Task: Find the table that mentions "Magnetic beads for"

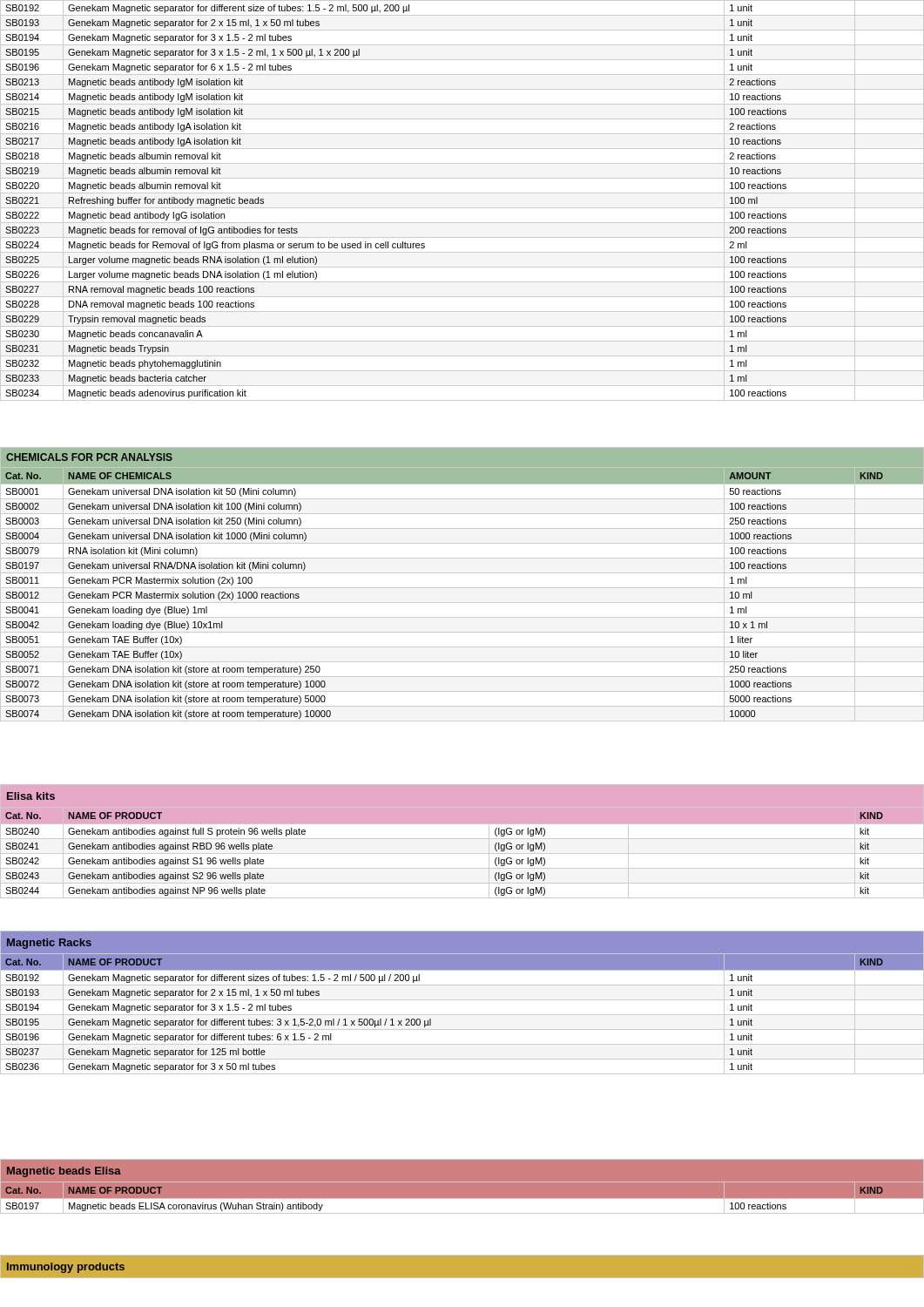Action: [x=462, y=200]
